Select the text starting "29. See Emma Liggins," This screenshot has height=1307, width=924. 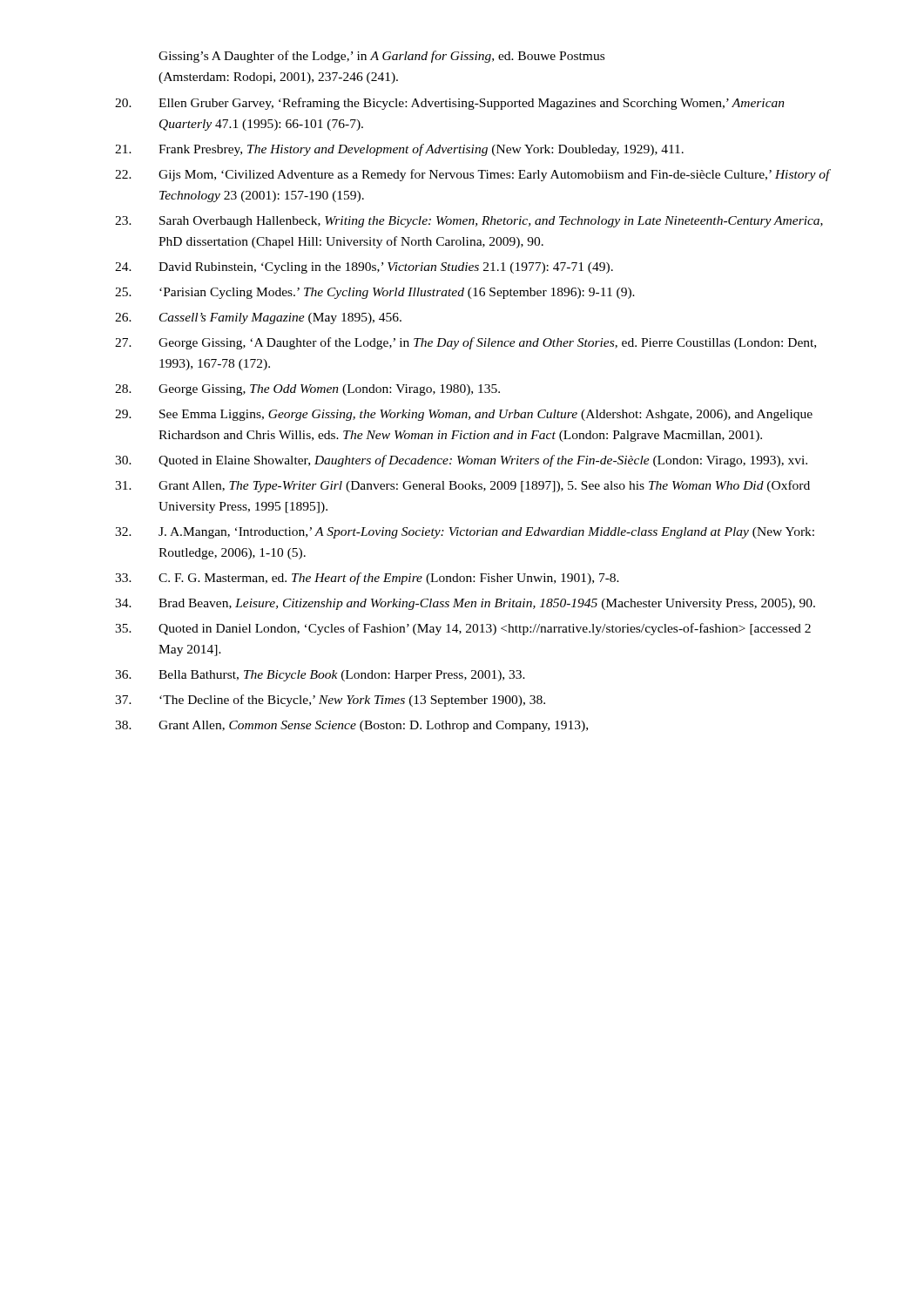(x=472, y=425)
